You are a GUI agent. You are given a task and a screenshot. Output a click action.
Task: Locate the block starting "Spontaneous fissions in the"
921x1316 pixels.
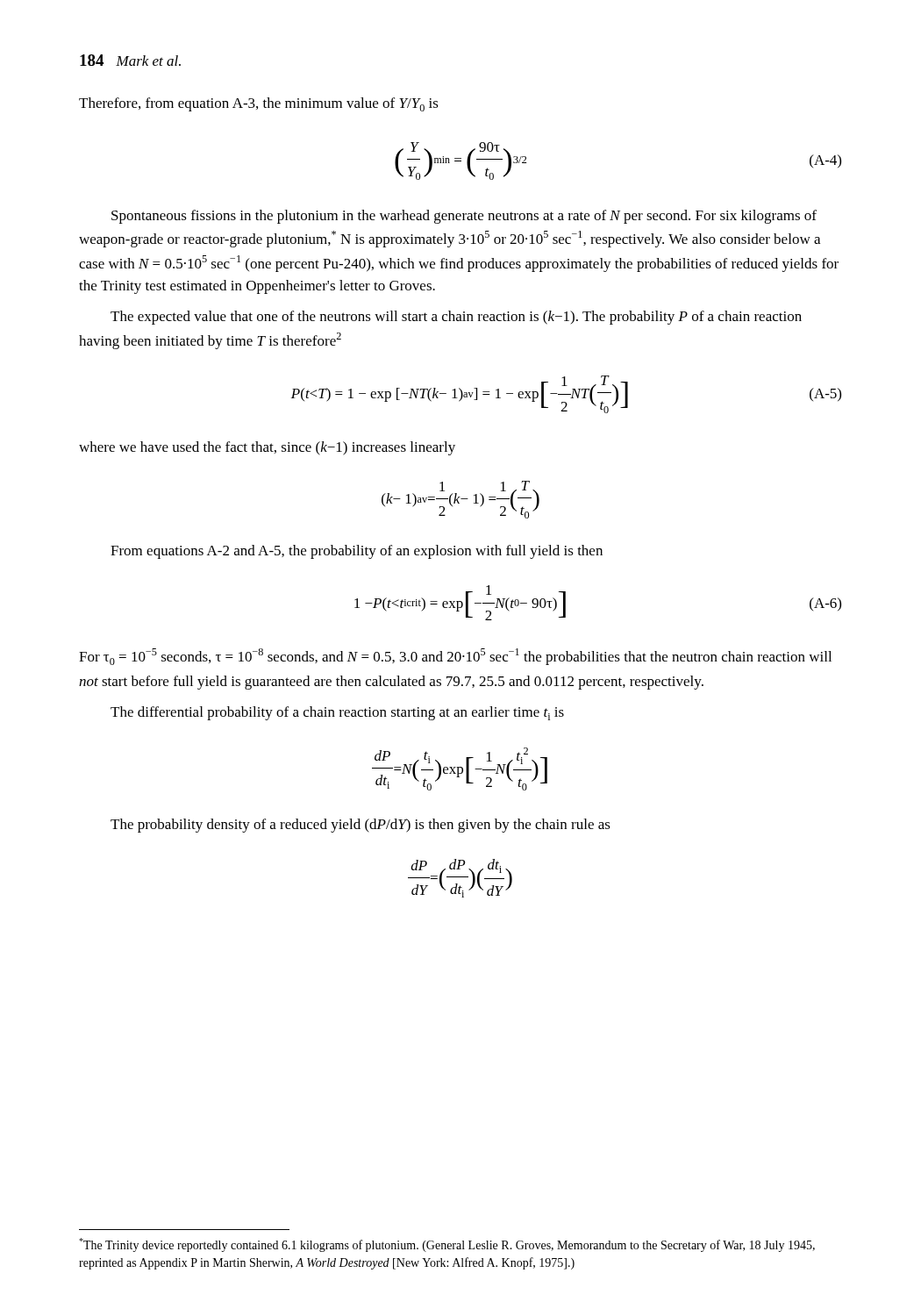coord(459,250)
